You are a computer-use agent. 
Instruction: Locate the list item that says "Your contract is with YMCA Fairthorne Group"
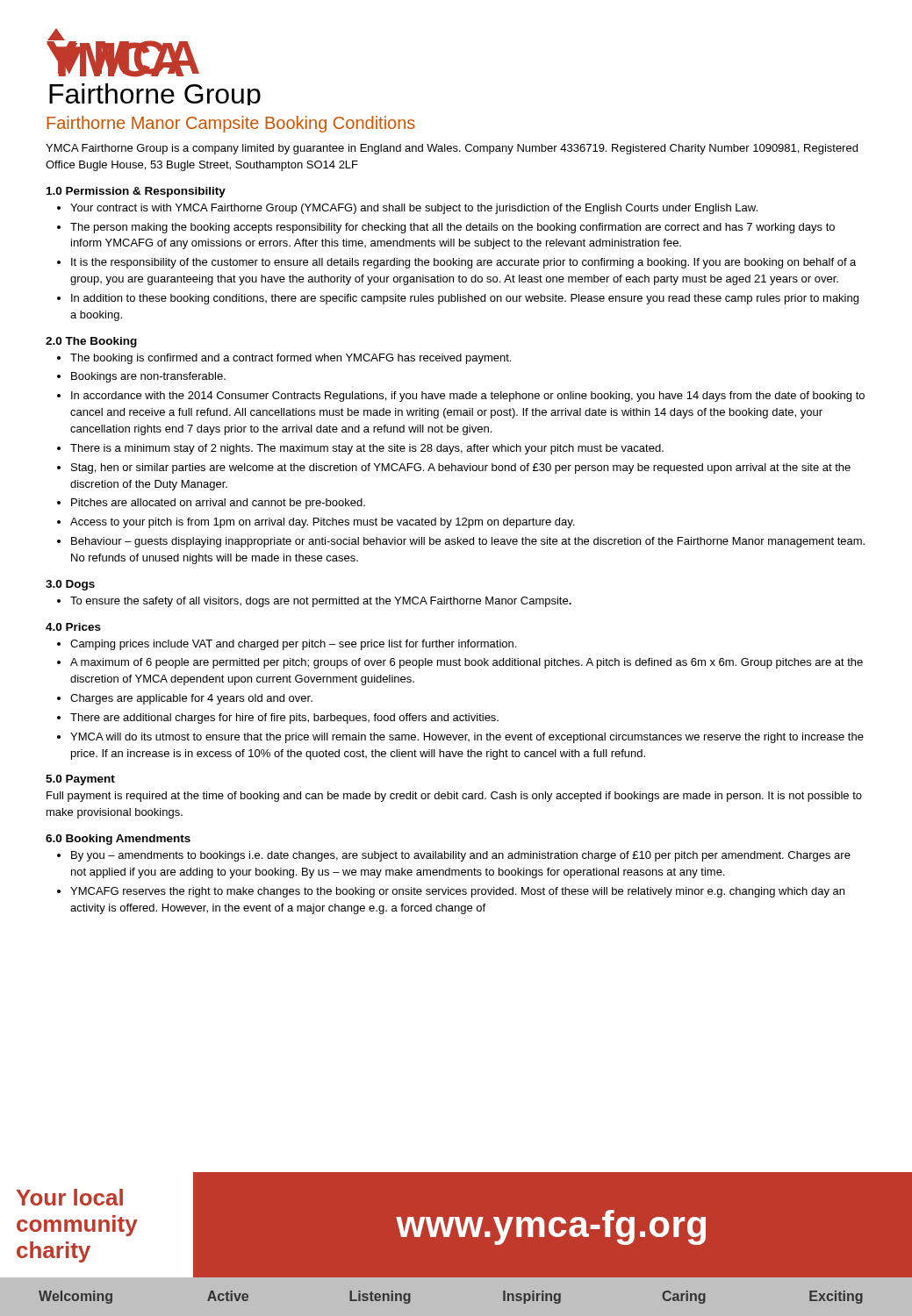[x=414, y=207]
